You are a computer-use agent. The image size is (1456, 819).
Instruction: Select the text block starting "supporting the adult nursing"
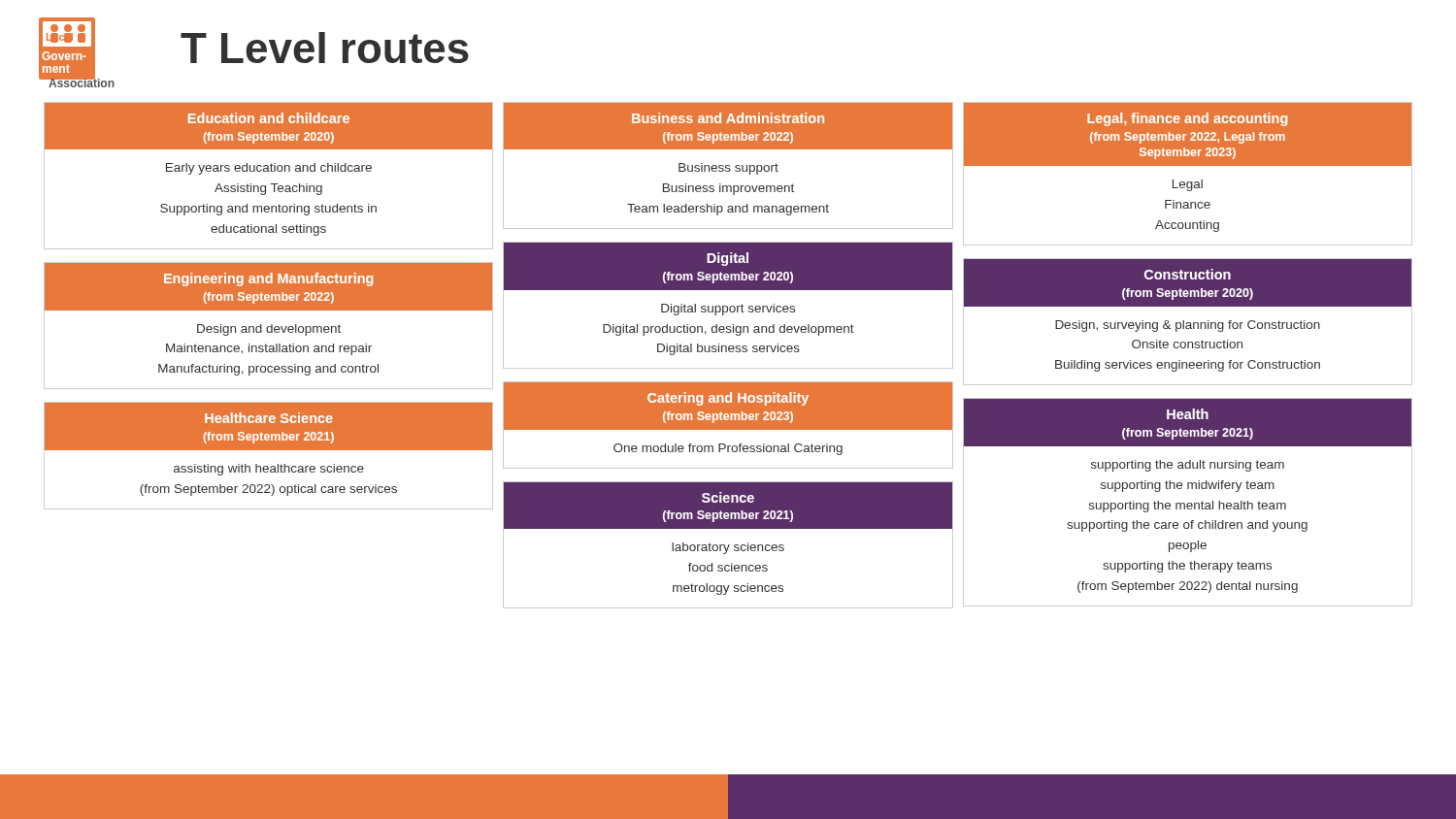(x=1187, y=525)
